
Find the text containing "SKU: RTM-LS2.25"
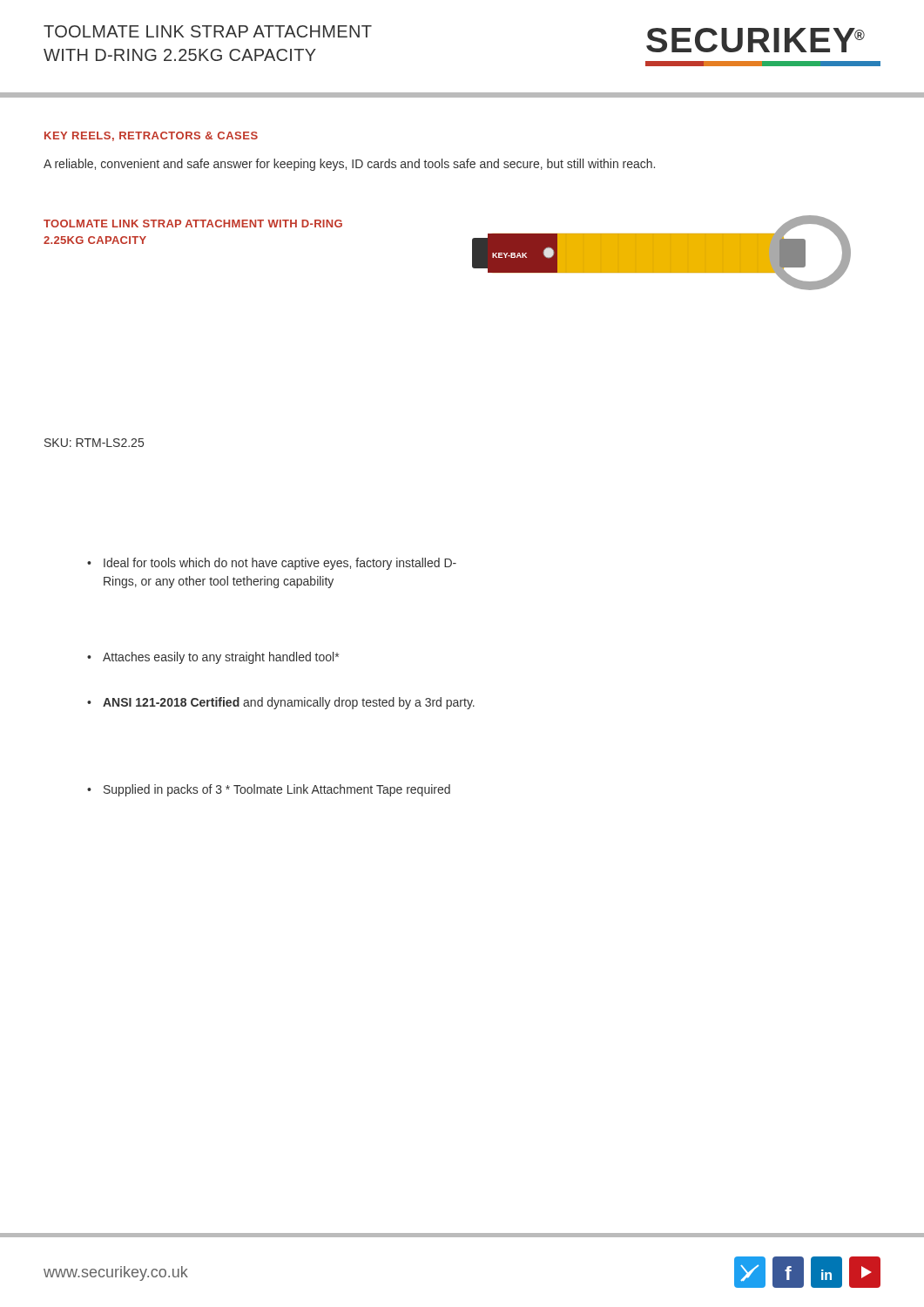(94, 443)
